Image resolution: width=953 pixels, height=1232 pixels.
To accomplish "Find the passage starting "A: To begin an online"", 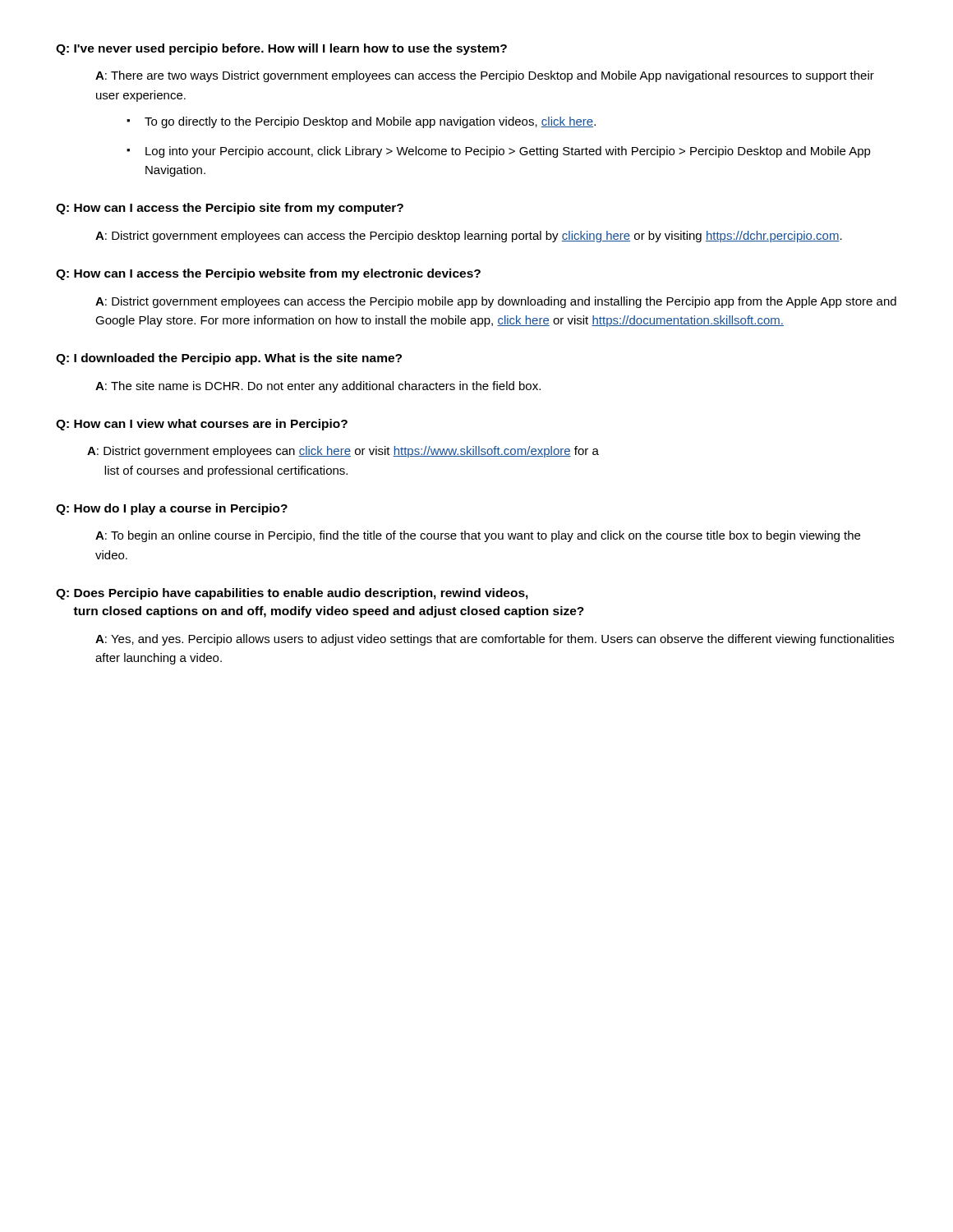I will tap(478, 545).
